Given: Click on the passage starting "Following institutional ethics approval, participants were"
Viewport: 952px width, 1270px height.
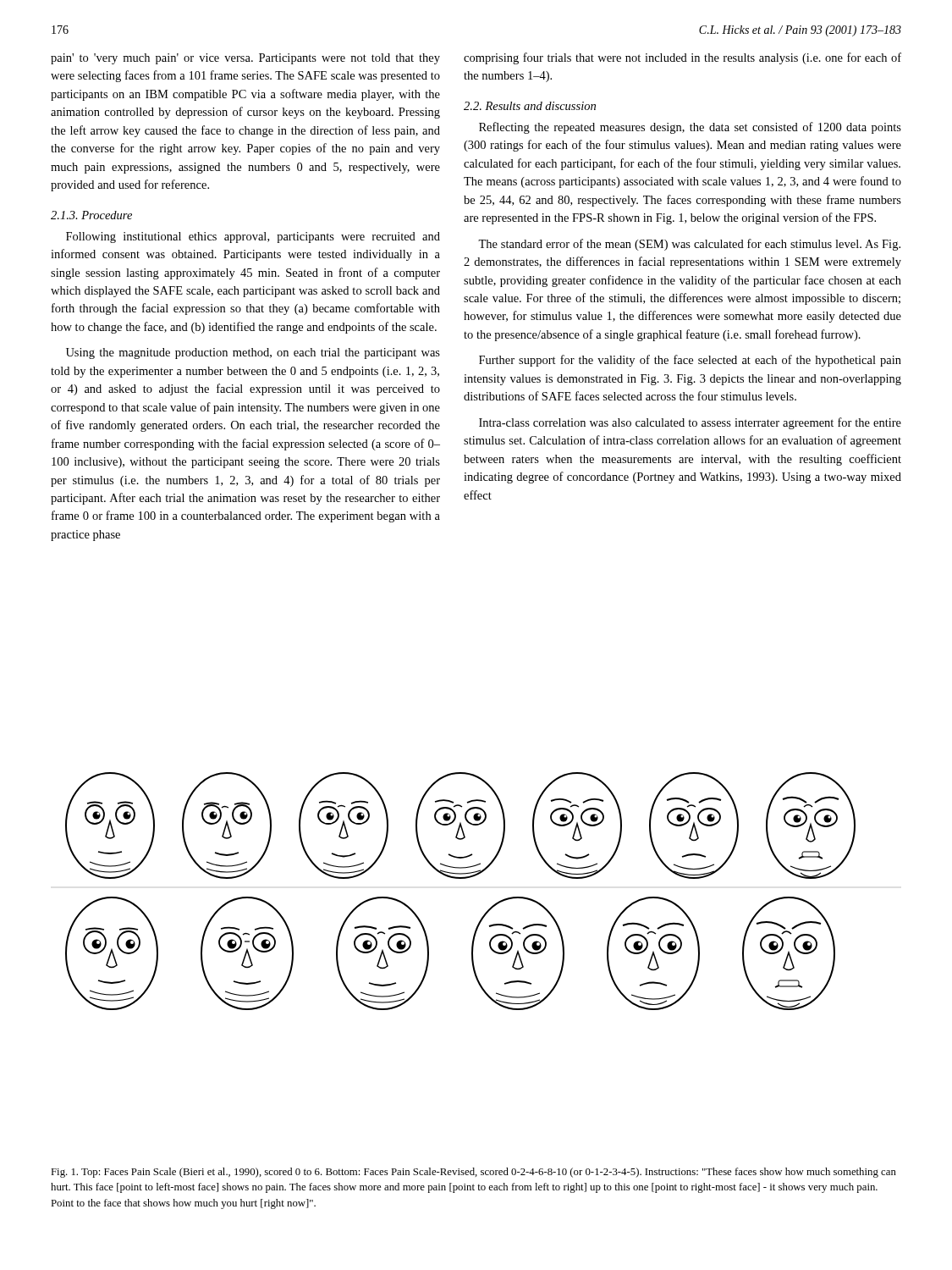Looking at the screenshot, I should (245, 386).
